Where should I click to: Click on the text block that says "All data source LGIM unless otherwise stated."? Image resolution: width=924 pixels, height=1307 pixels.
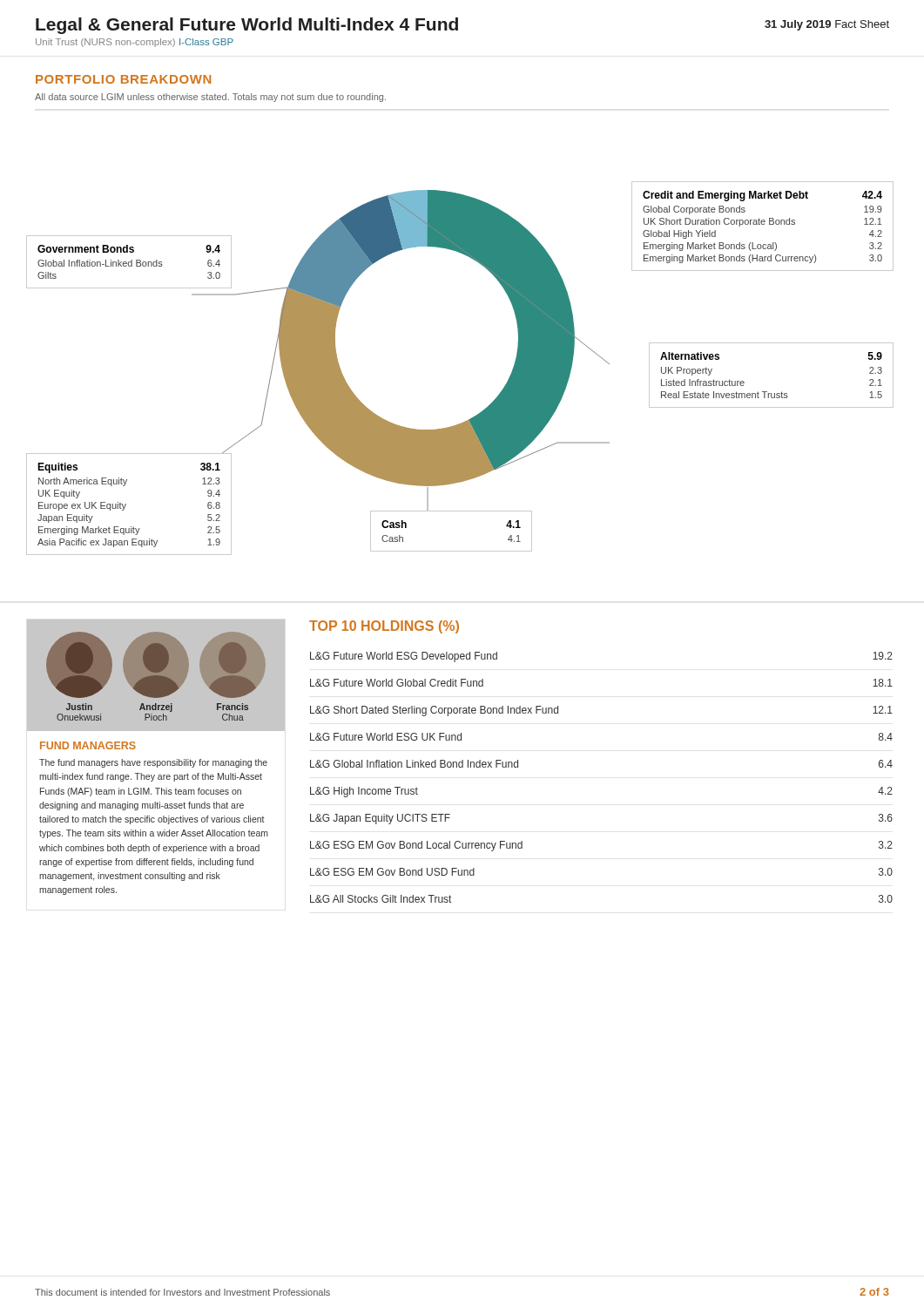tap(211, 97)
